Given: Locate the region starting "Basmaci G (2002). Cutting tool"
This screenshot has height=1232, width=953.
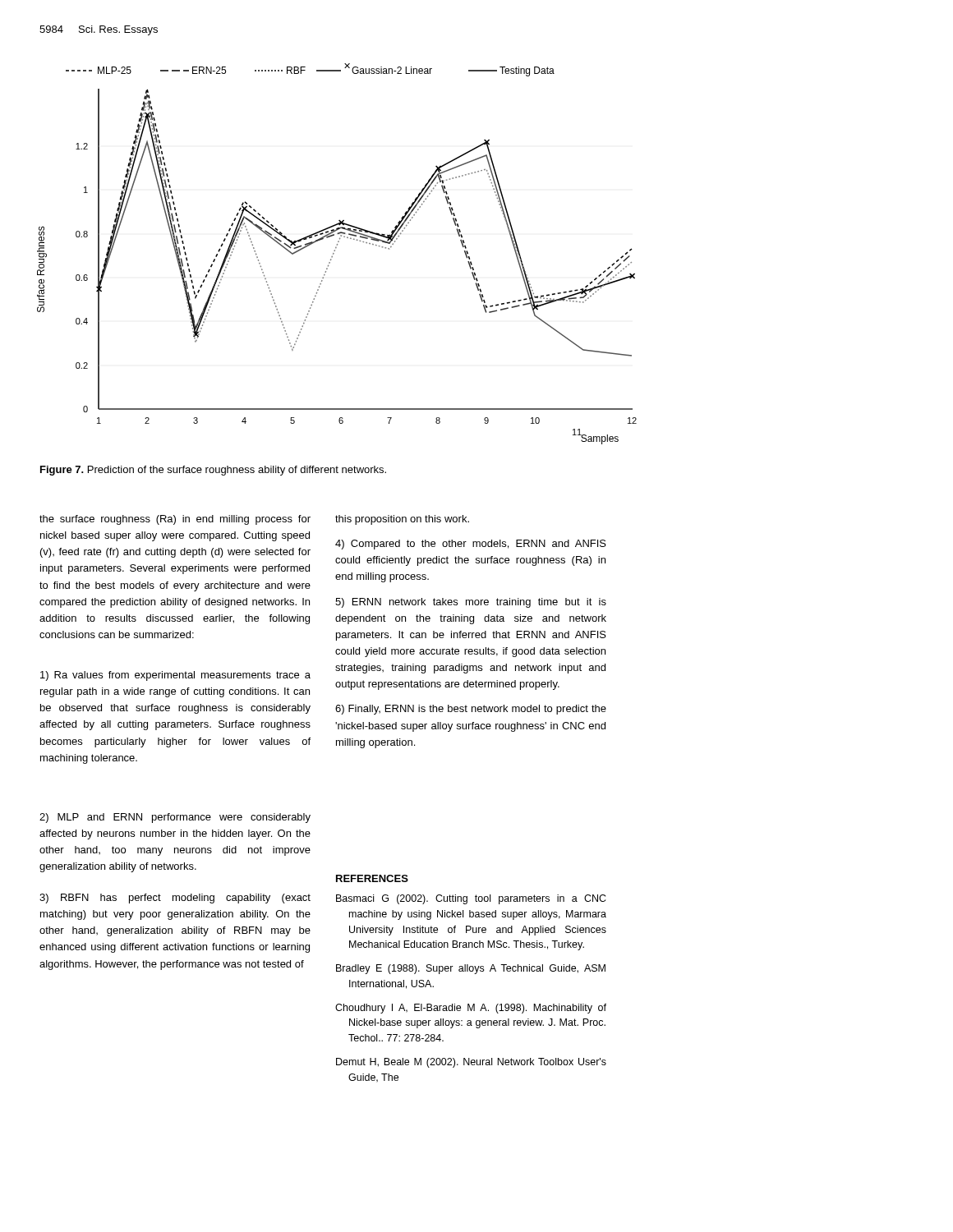Looking at the screenshot, I should click(x=471, y=899).
